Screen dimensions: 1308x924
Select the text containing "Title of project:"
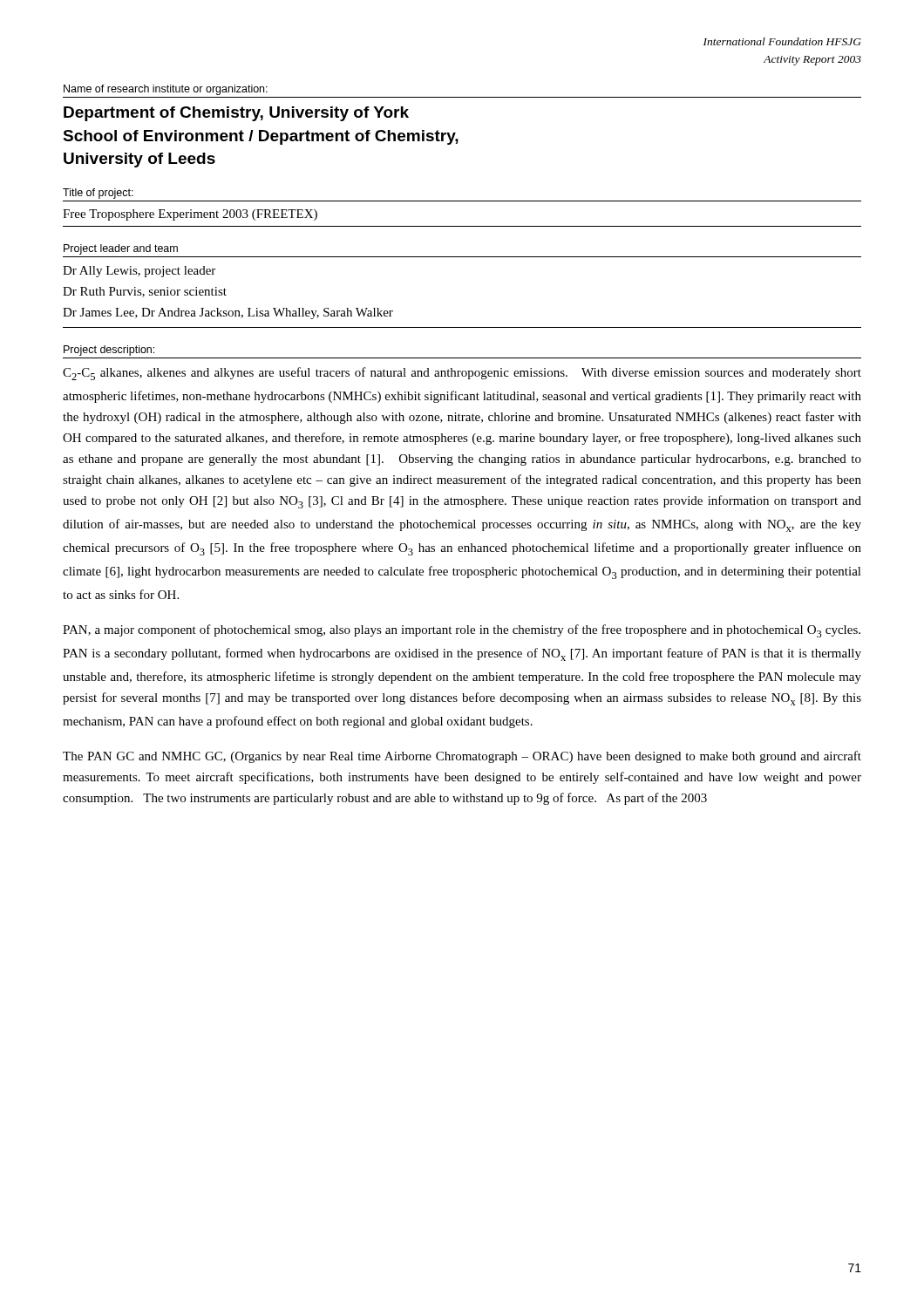98,193
